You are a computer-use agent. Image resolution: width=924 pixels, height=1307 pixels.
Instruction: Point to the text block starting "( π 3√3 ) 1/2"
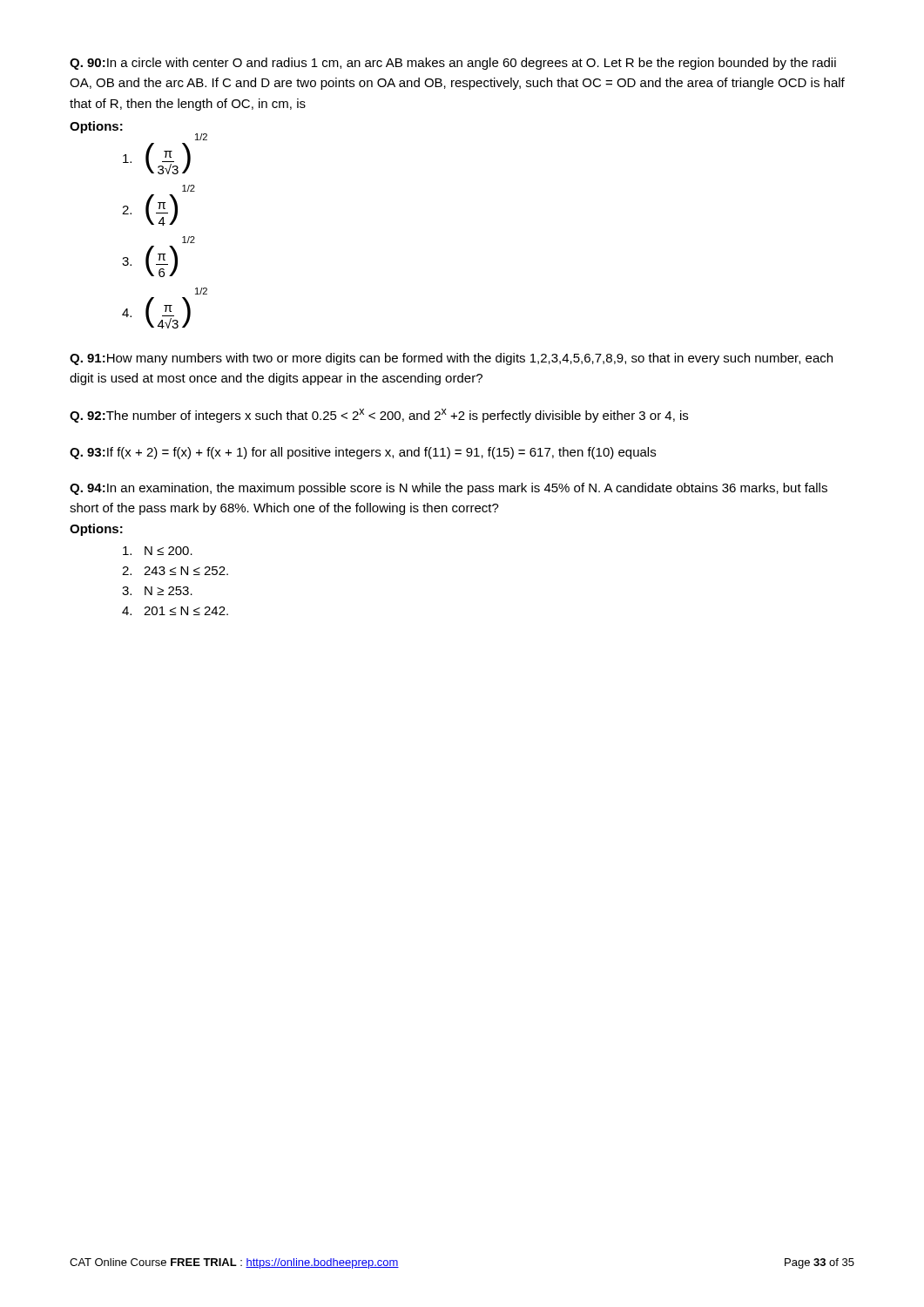(165, 160)
